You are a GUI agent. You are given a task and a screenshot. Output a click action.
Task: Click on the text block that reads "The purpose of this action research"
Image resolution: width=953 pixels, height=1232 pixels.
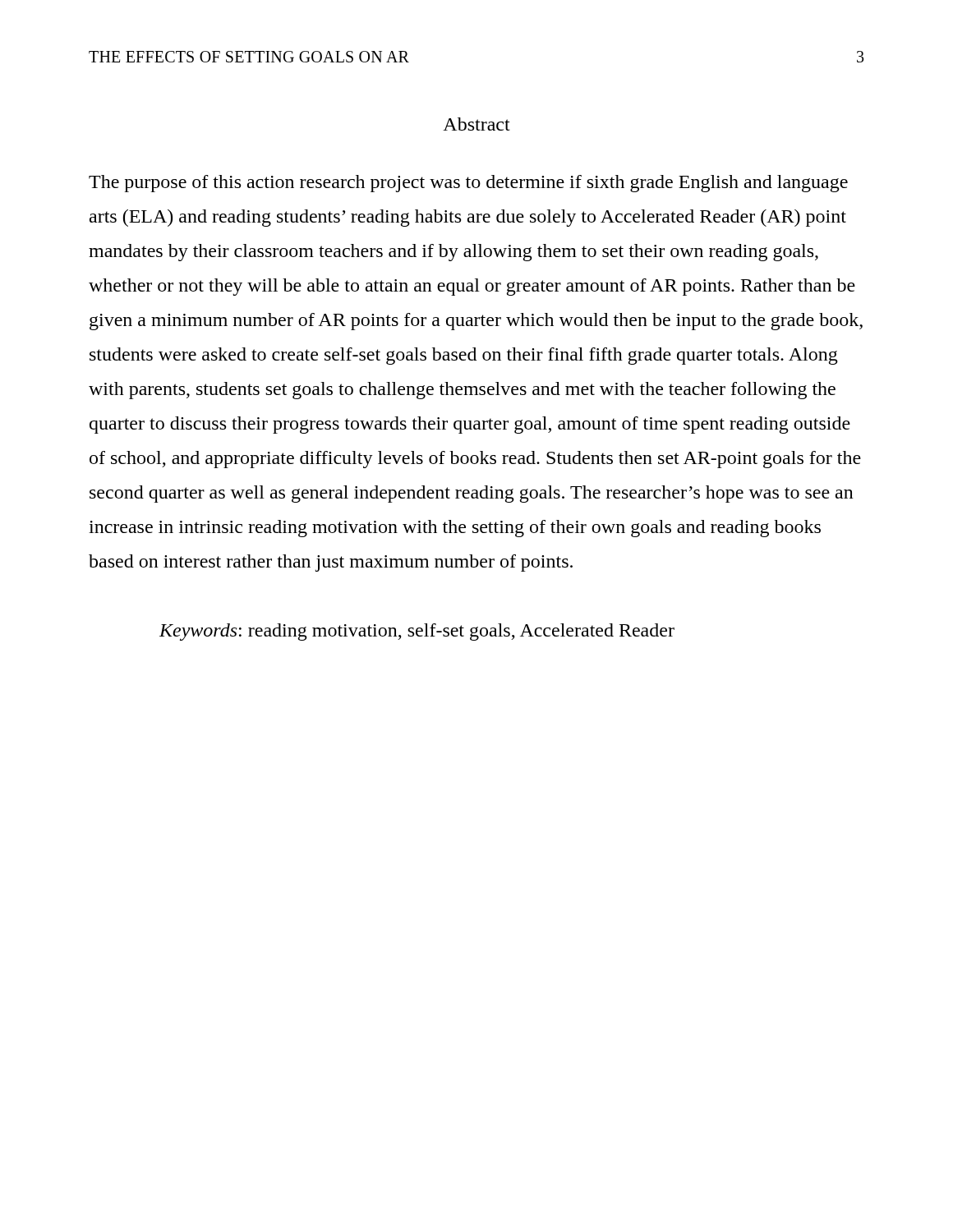tap(476, 371)
